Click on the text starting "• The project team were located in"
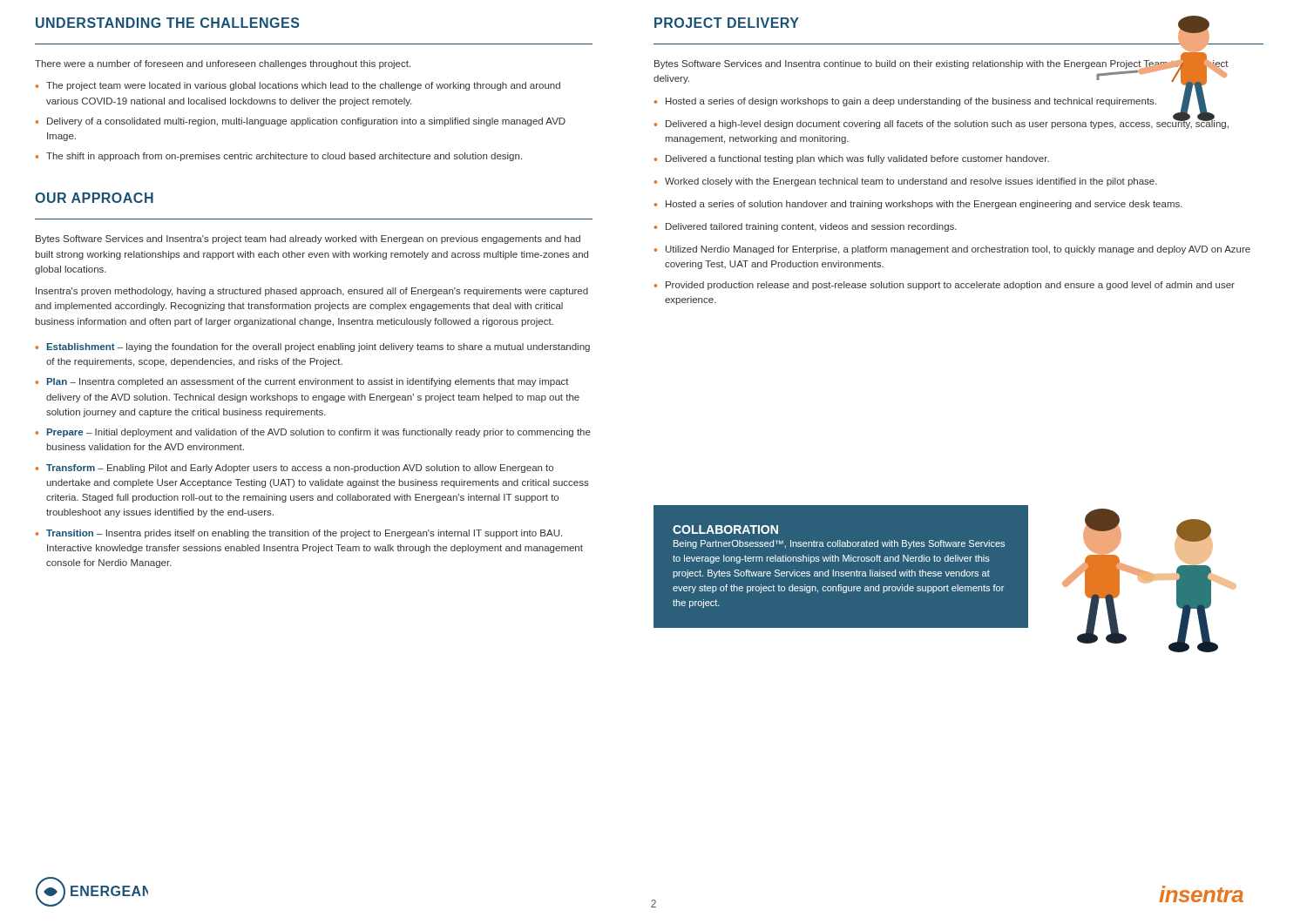 (x=314, y=94)
